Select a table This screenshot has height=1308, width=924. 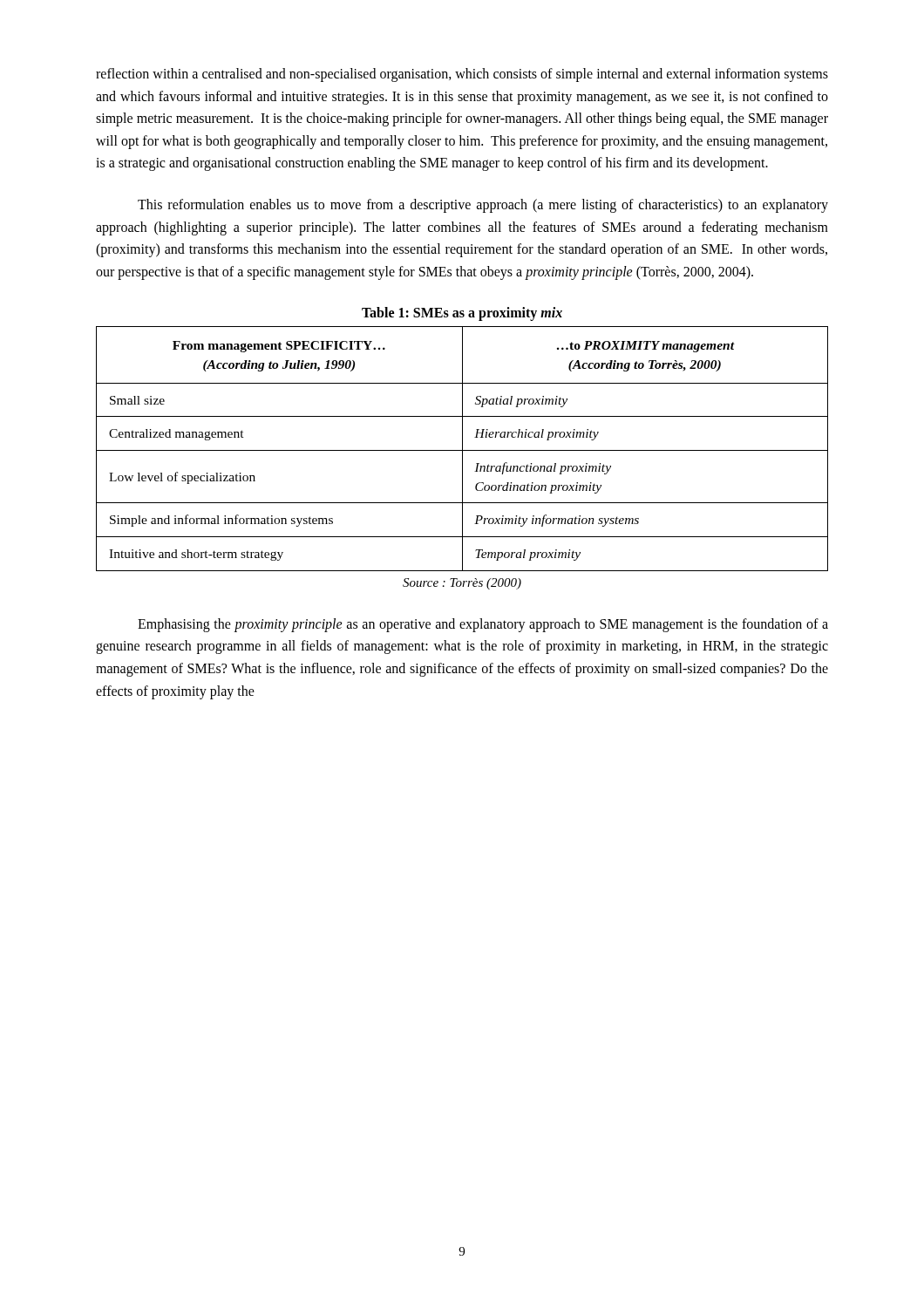point(462,449)
